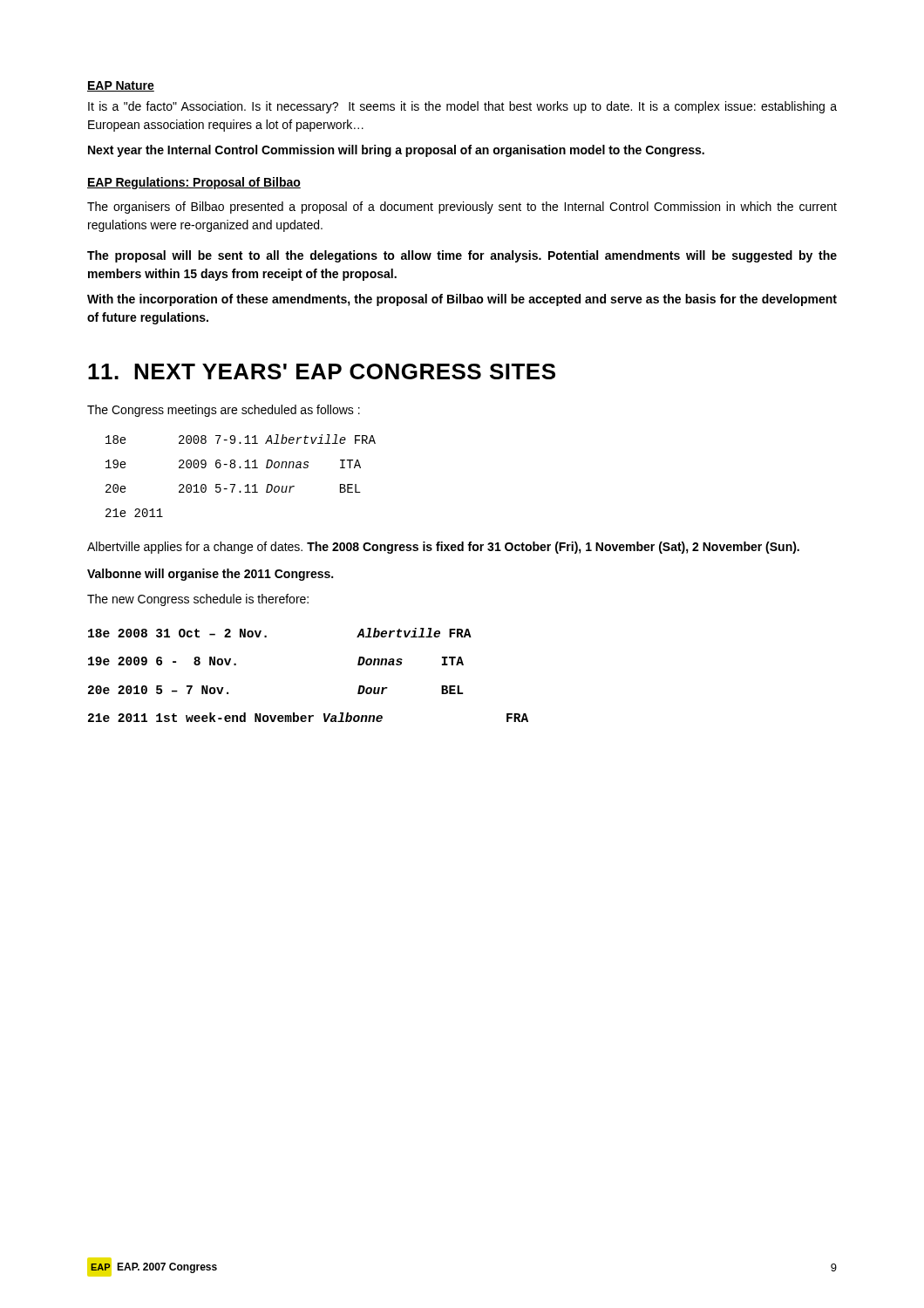Image resolution: width=924 pixels, height=1308 pixels.
Task: Select the text block starting "Albertville applies for a change of dates."
Action: pos(462,547)
